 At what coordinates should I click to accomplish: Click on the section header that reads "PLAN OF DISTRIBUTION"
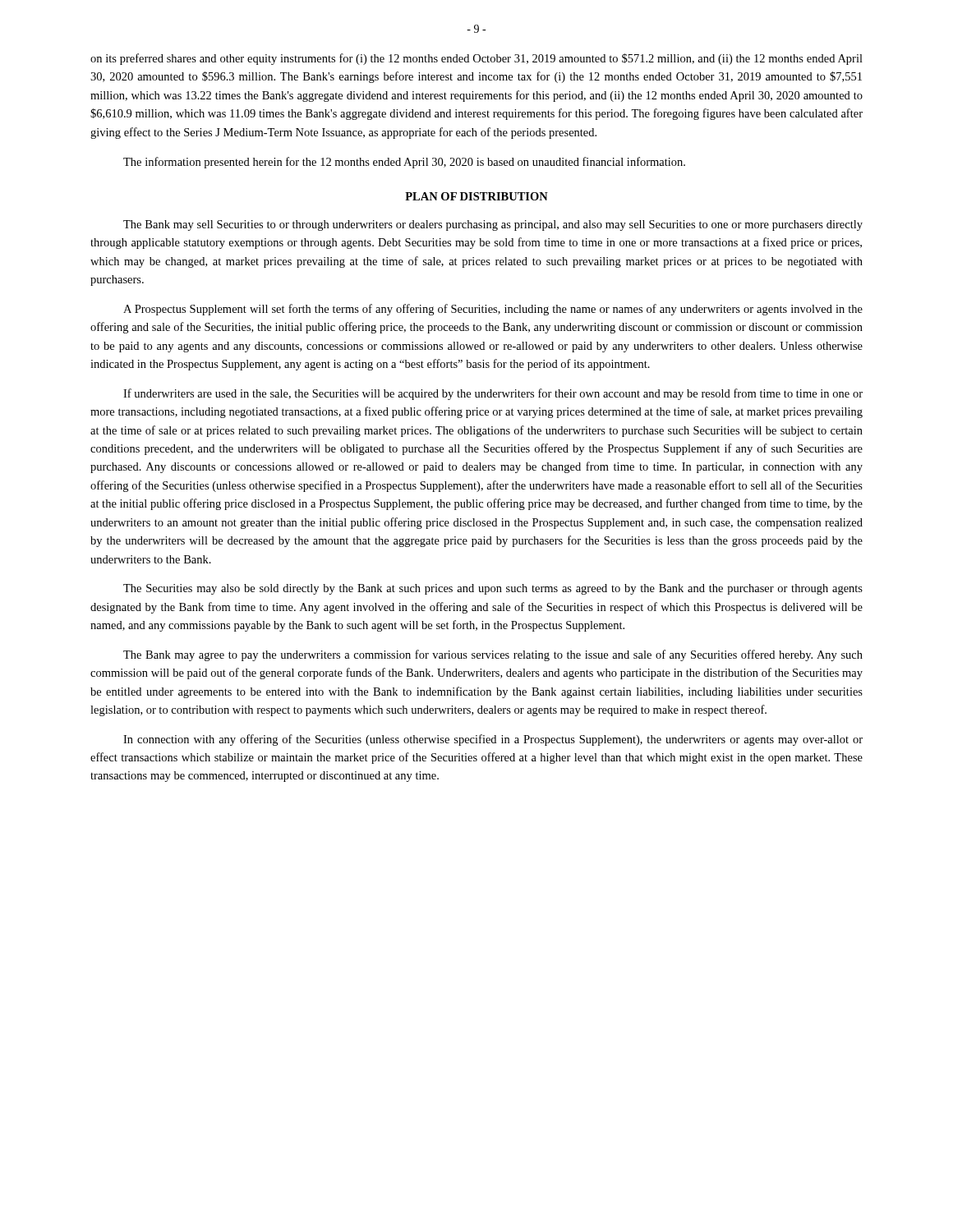[476, 196]
